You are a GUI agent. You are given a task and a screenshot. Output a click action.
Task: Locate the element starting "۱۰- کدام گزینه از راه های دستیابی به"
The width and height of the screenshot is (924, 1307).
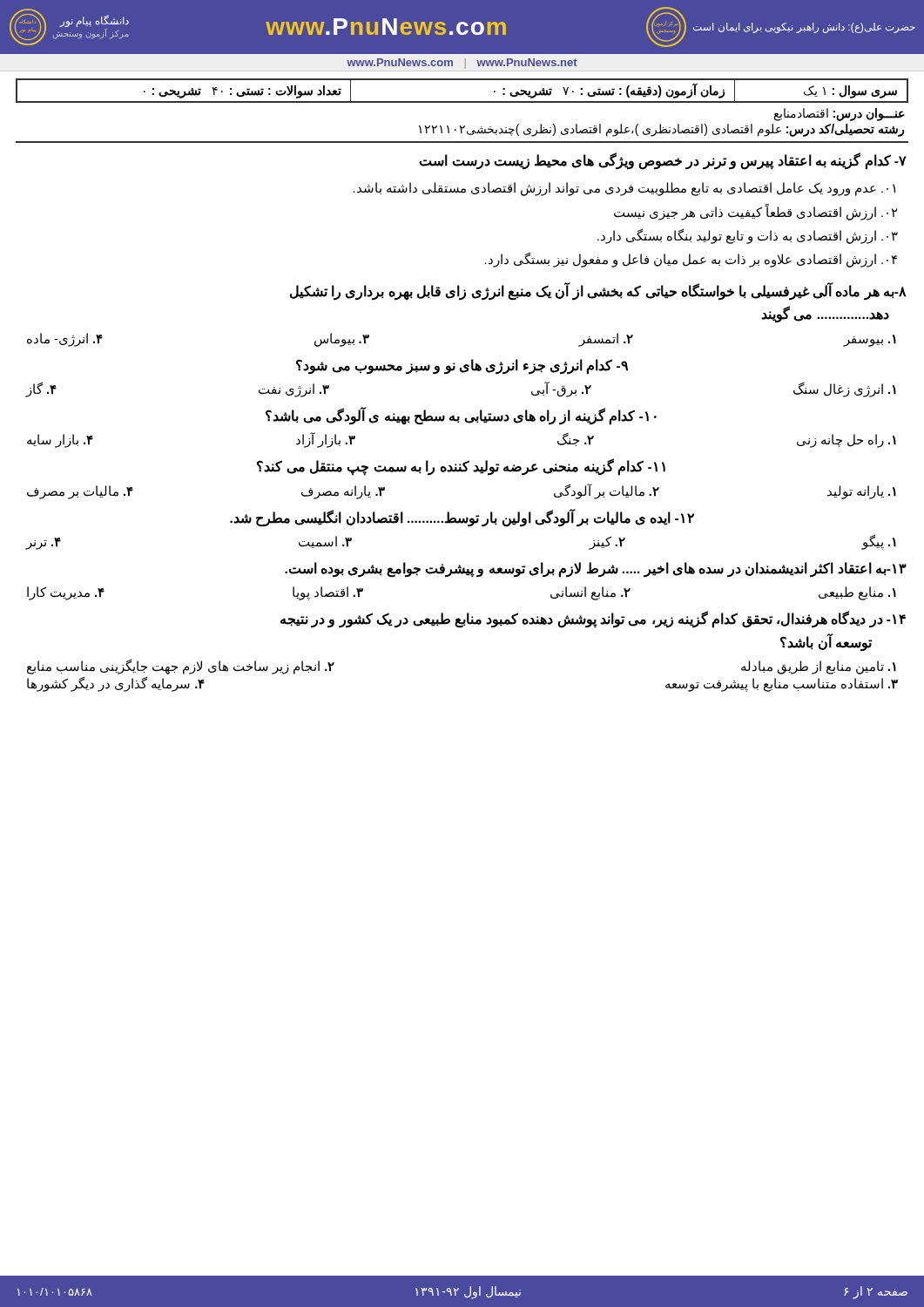click(x=462, y=426)
